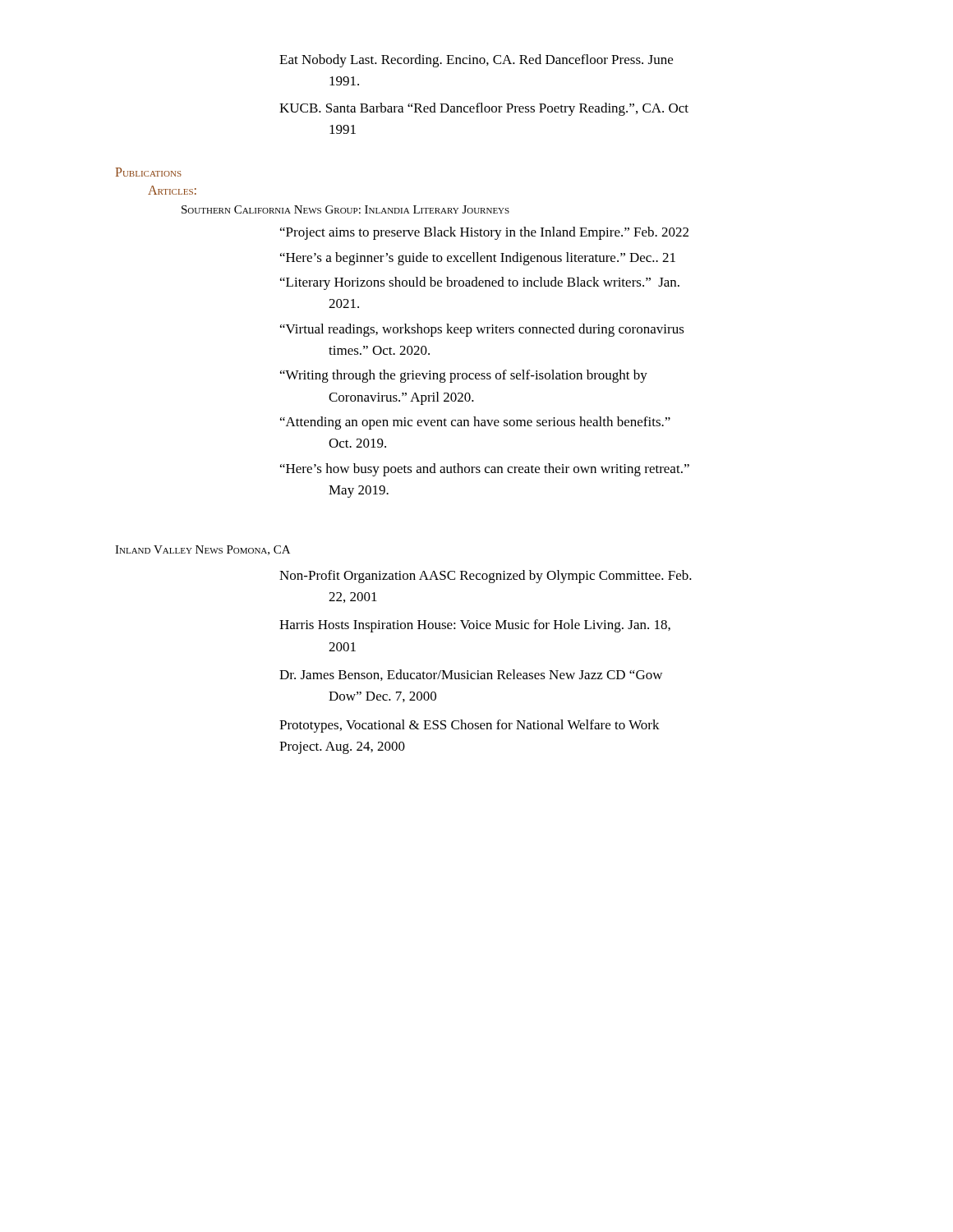Locate the section header that opens with "Inland Valley News Pomona,"

pyautogui.click(x=203, y=549)
